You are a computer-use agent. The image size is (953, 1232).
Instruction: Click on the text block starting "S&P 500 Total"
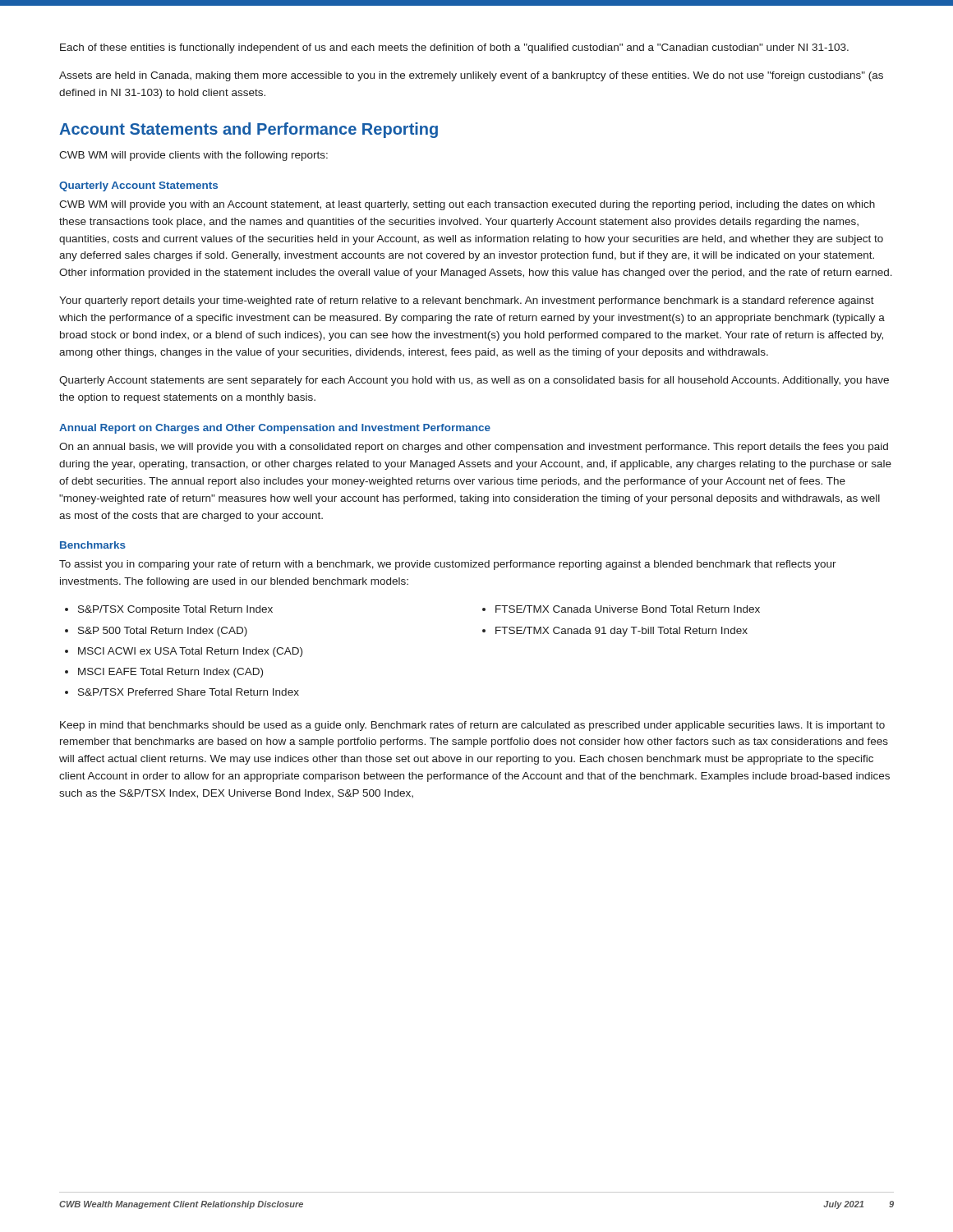point(162,630)
